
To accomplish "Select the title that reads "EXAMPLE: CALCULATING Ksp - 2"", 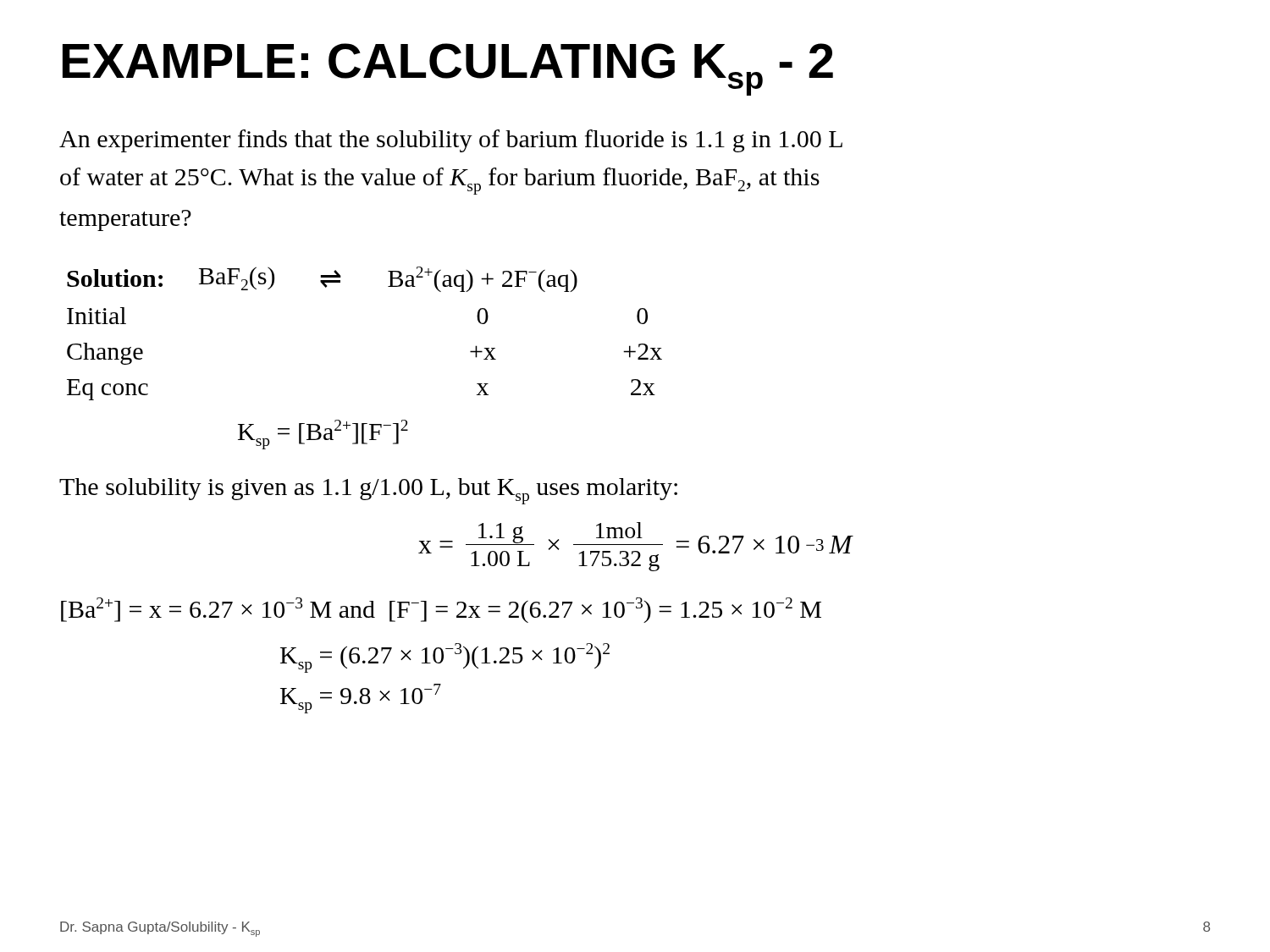I will click(447, 65).
